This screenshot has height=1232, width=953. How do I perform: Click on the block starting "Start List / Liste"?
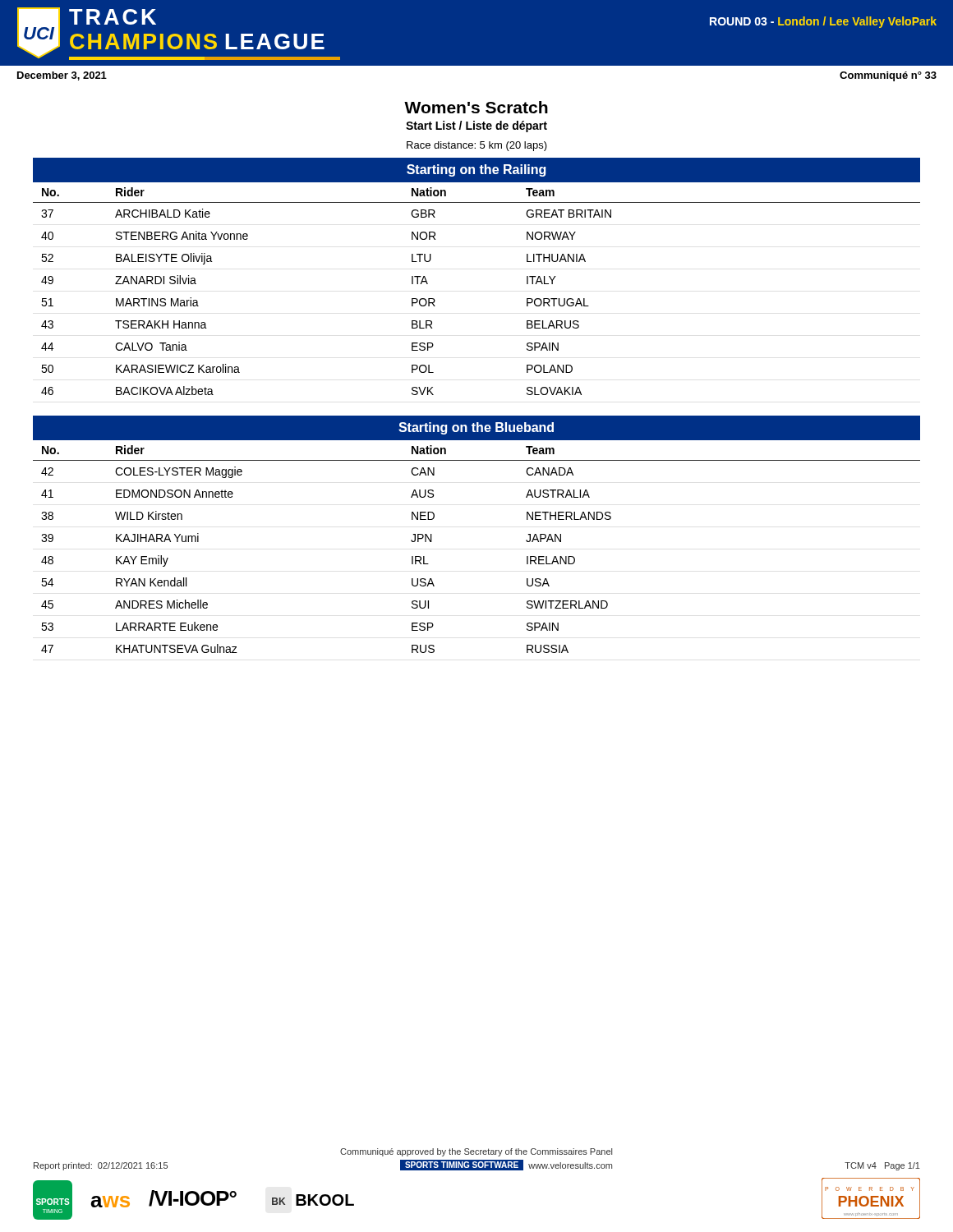pyautogui.click(x=476, y=126)
